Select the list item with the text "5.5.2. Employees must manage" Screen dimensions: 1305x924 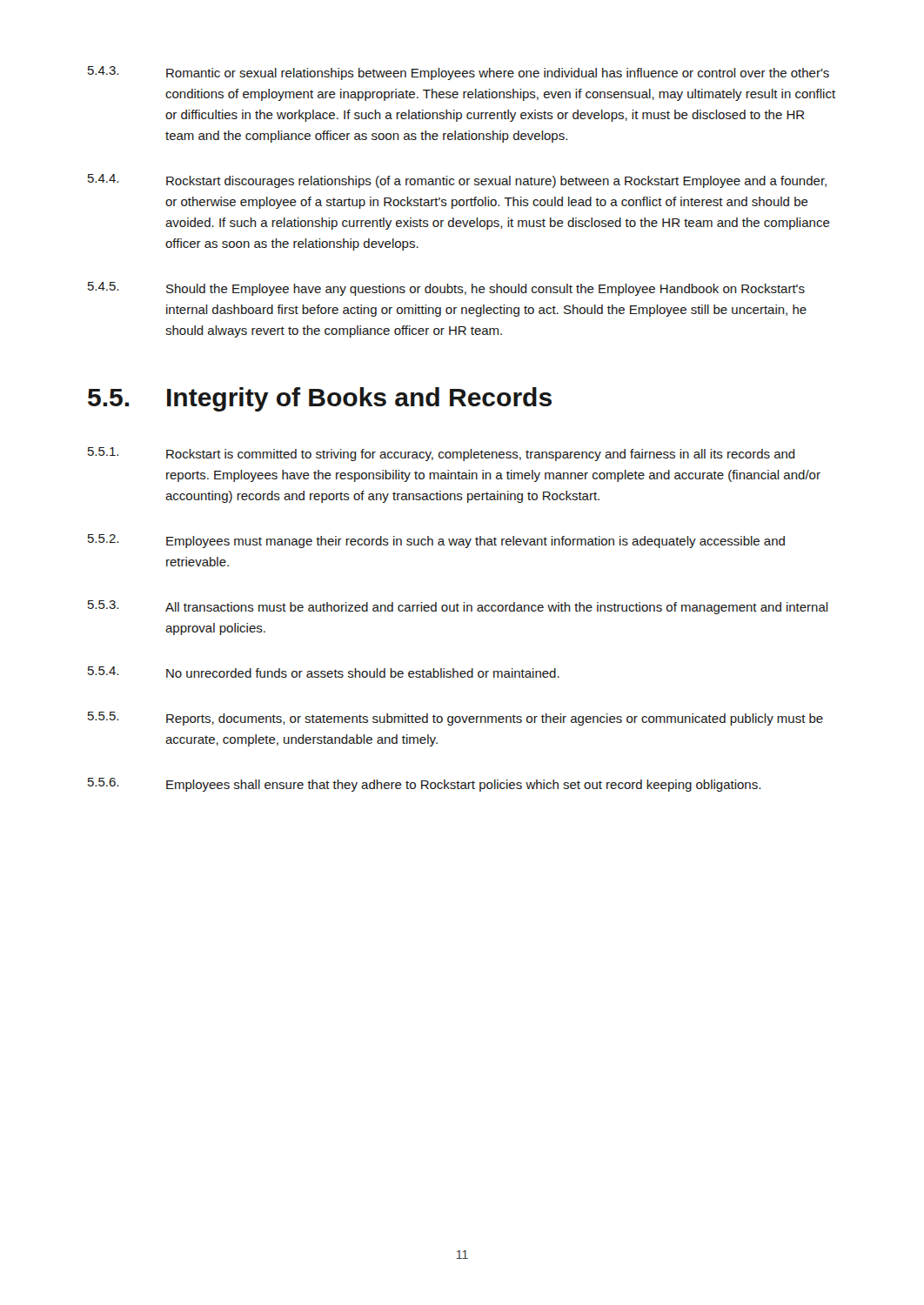tap(462, 552)
